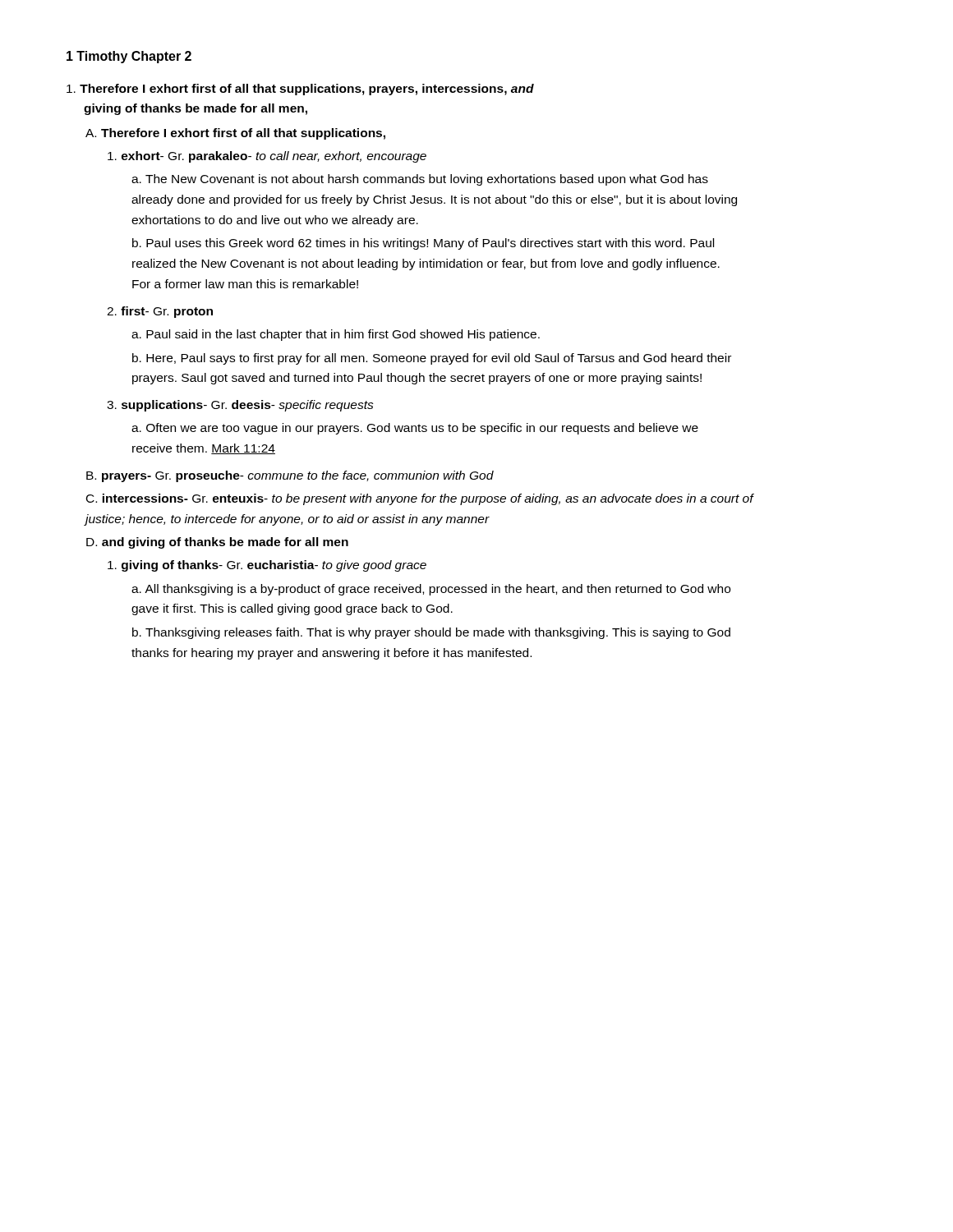
Task: Where is the passage that starts "a. Paul said in the"?
Action: pyautogui.click(x=336, y=334)
